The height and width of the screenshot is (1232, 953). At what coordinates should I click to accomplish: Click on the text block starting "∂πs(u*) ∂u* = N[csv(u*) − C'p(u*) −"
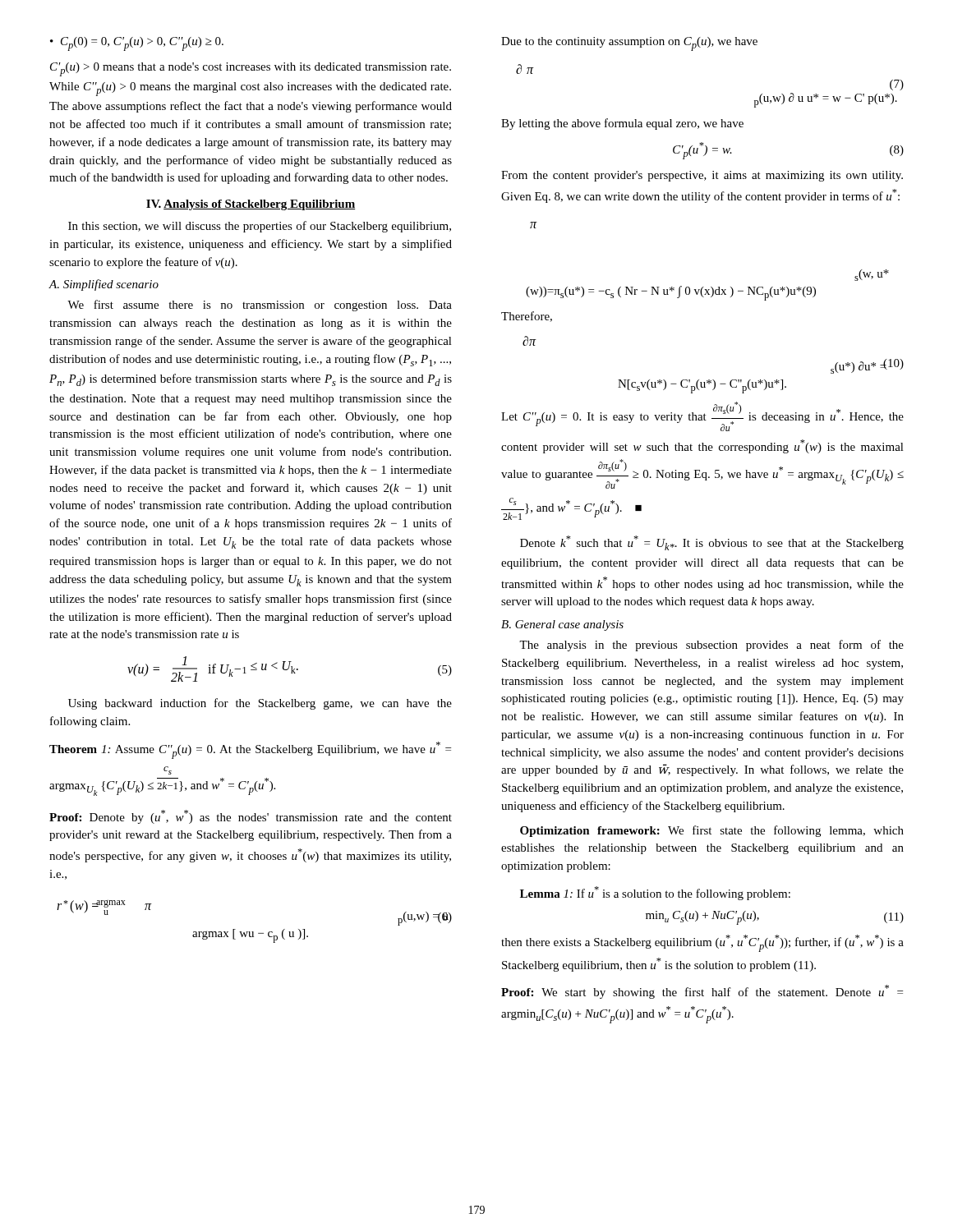(529, 341)
